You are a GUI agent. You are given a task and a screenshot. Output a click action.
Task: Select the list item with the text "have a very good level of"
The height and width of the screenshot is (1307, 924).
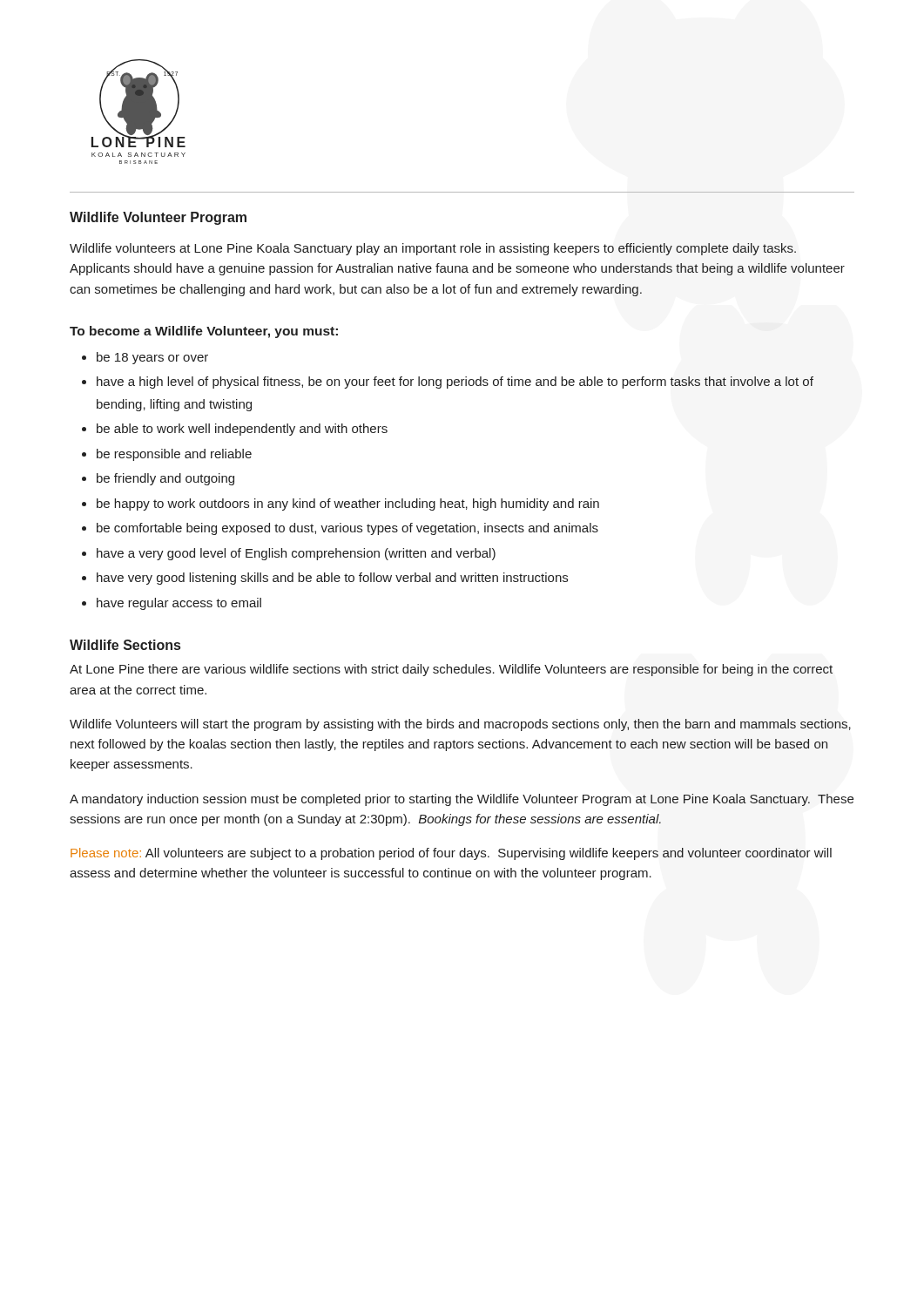pos(296,553)
